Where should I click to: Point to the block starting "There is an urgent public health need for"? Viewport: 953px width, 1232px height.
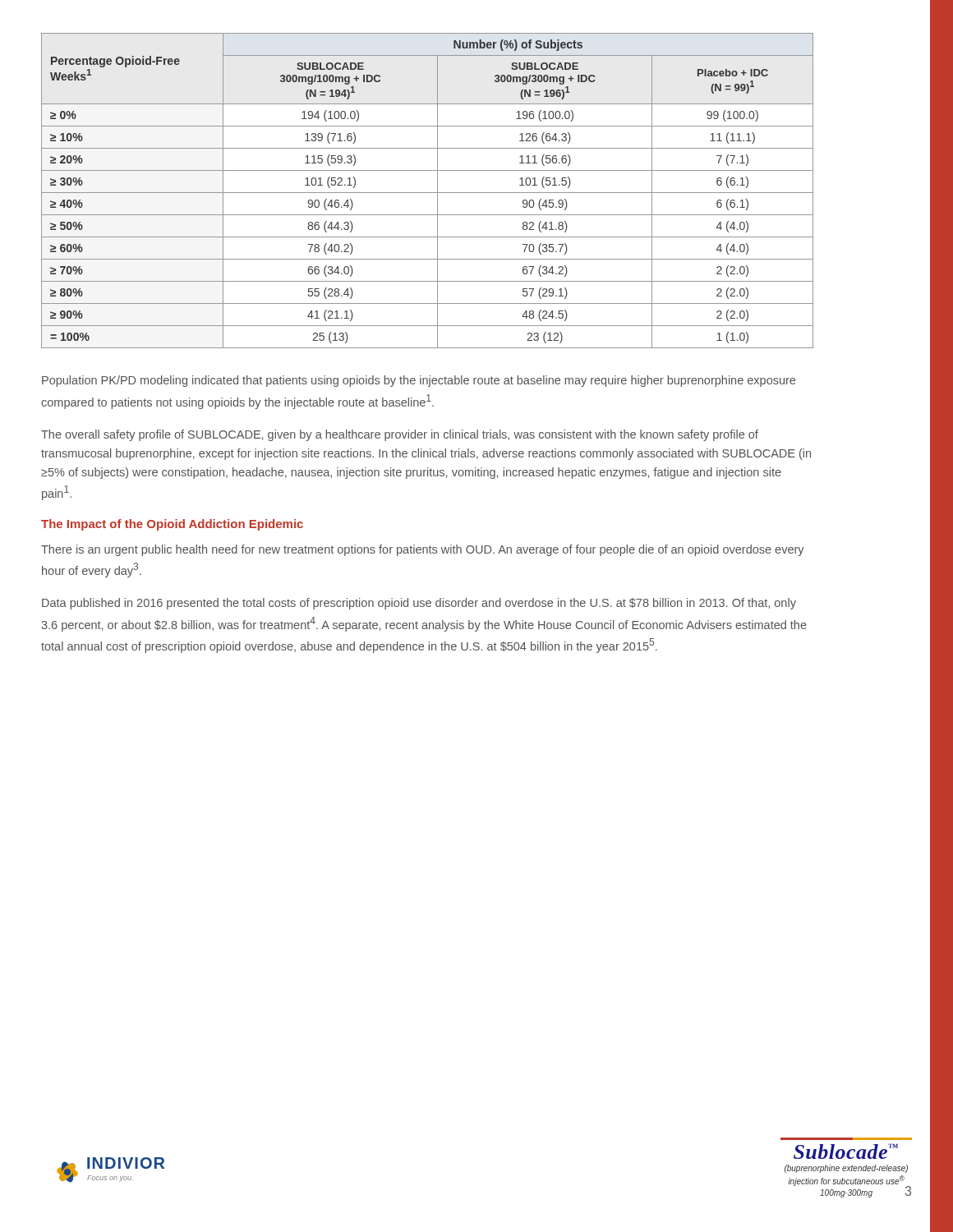tap(423, 560)
